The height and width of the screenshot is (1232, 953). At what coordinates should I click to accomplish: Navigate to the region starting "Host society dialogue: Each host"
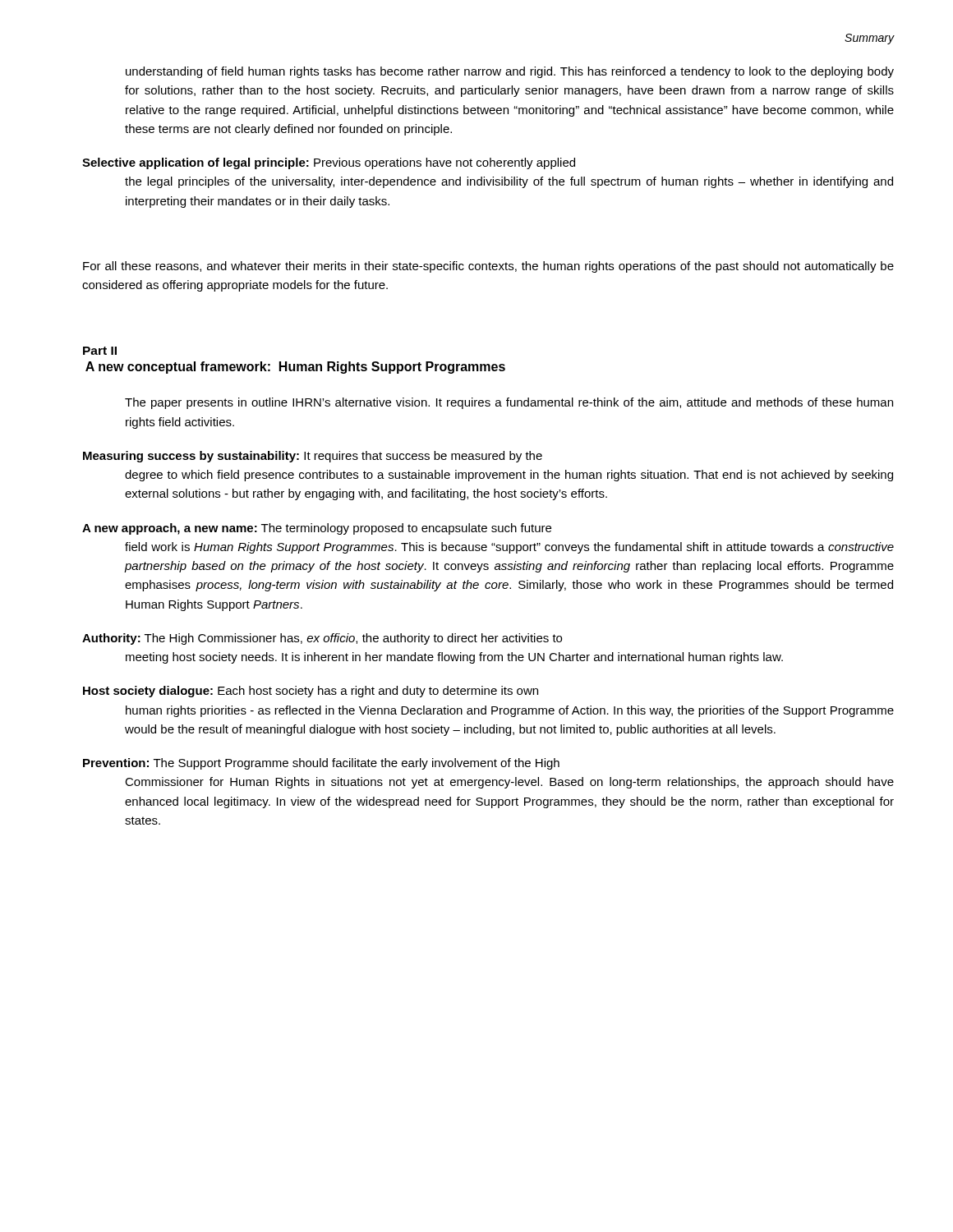click(x=488, y=711)
